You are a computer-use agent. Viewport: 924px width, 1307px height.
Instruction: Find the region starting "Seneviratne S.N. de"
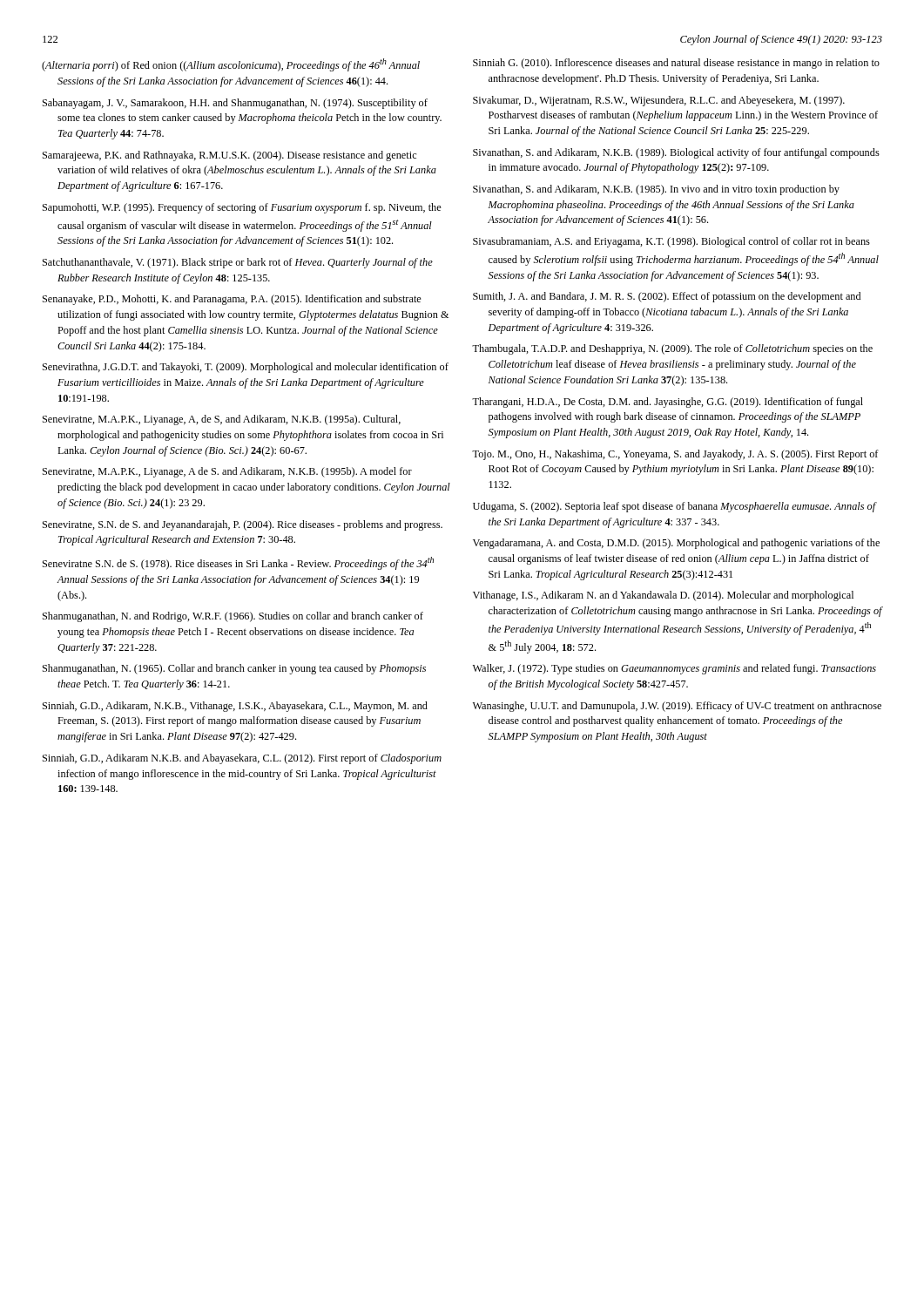238,578
